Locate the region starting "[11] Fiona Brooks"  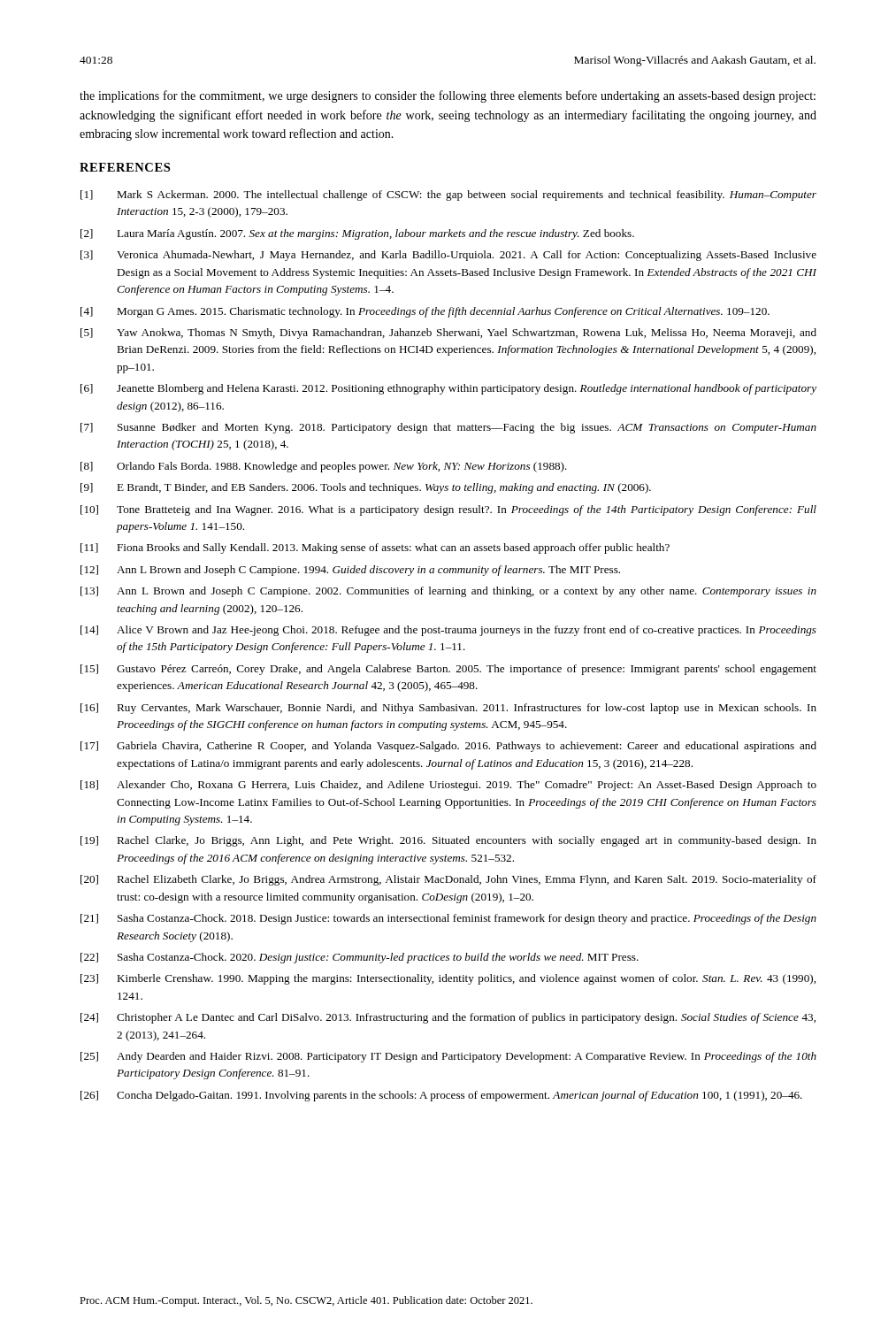pos(448,548)
